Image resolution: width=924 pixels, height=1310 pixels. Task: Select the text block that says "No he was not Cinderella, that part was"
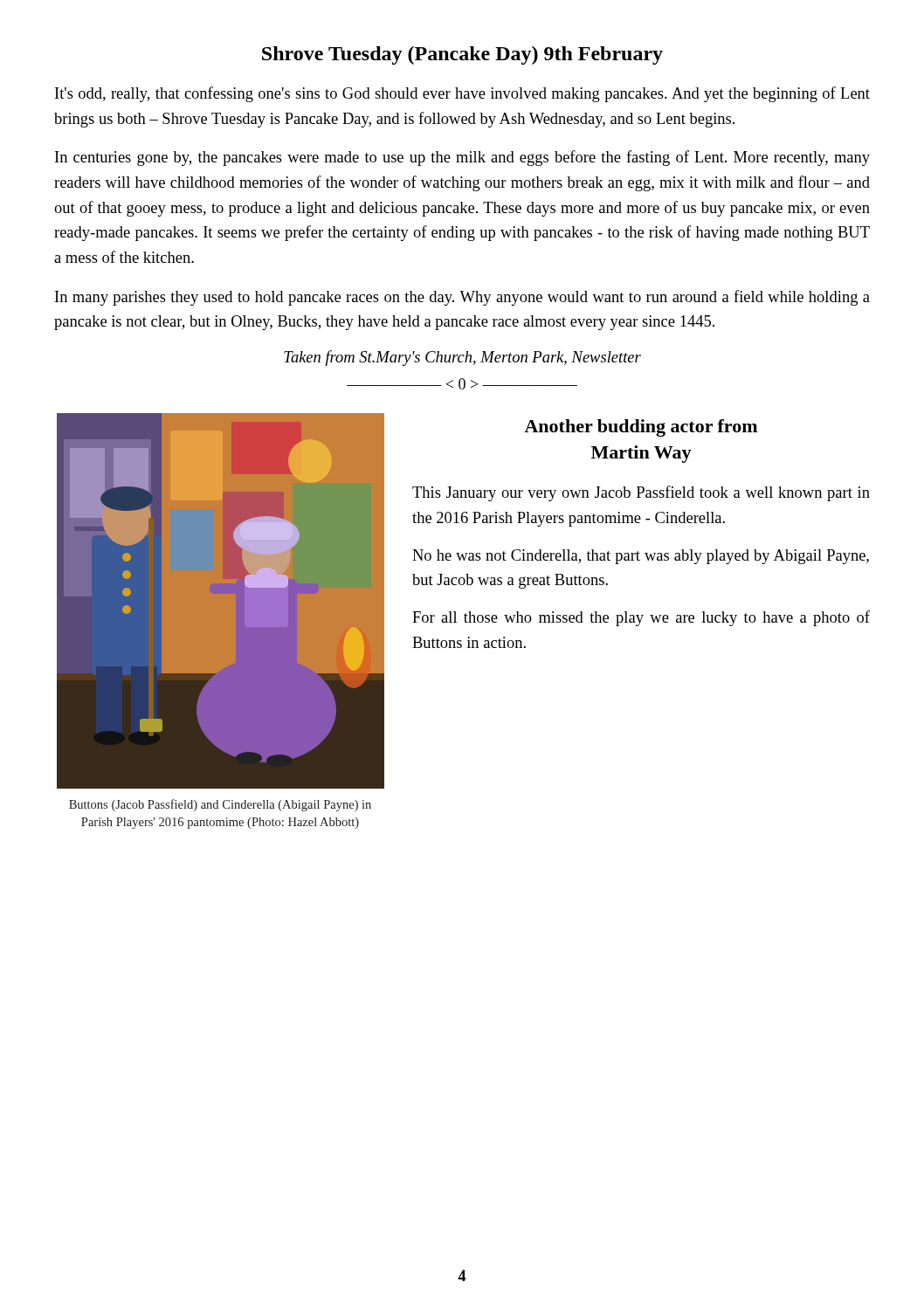coord(641,568)
